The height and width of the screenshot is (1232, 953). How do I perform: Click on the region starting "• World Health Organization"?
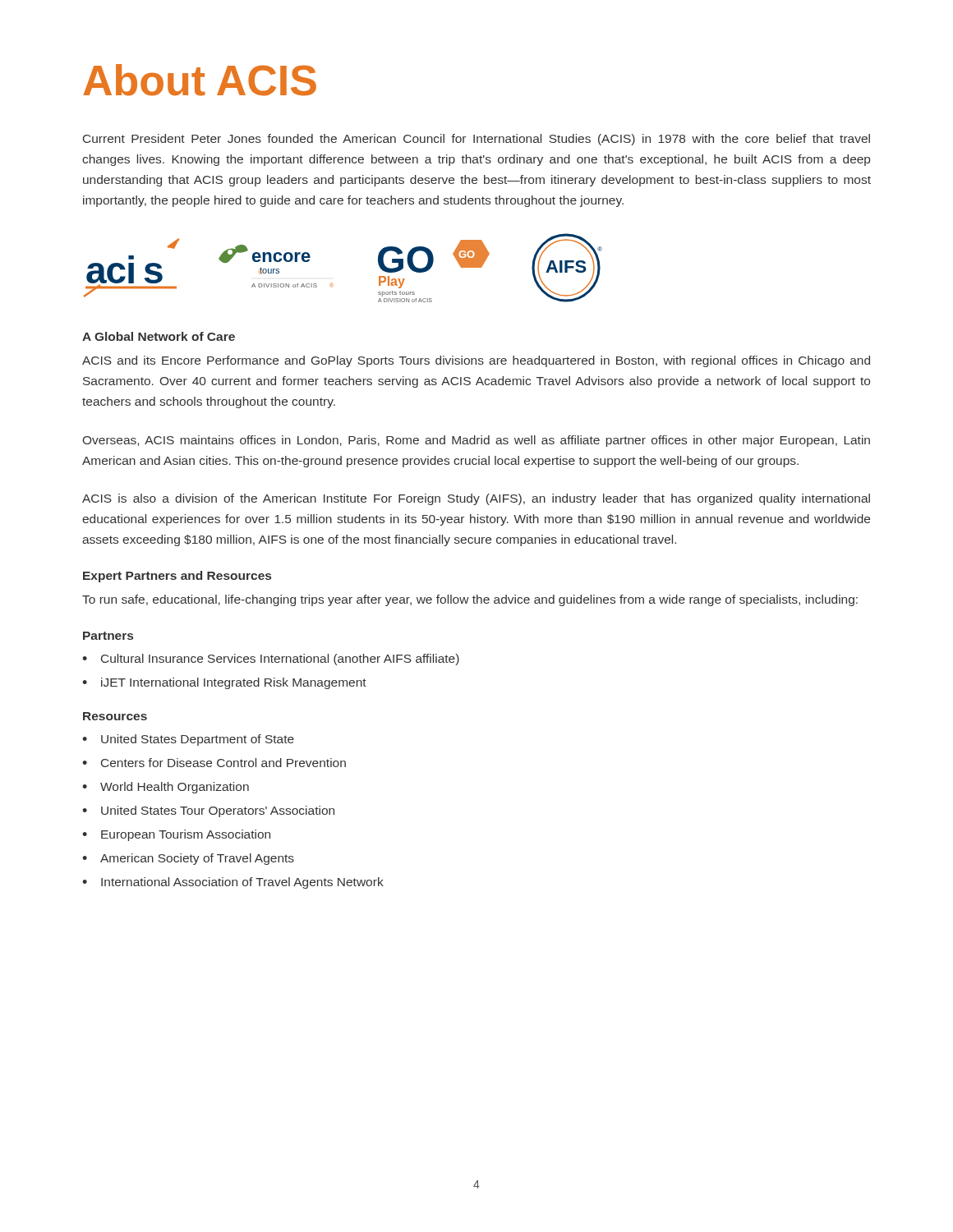166,788
